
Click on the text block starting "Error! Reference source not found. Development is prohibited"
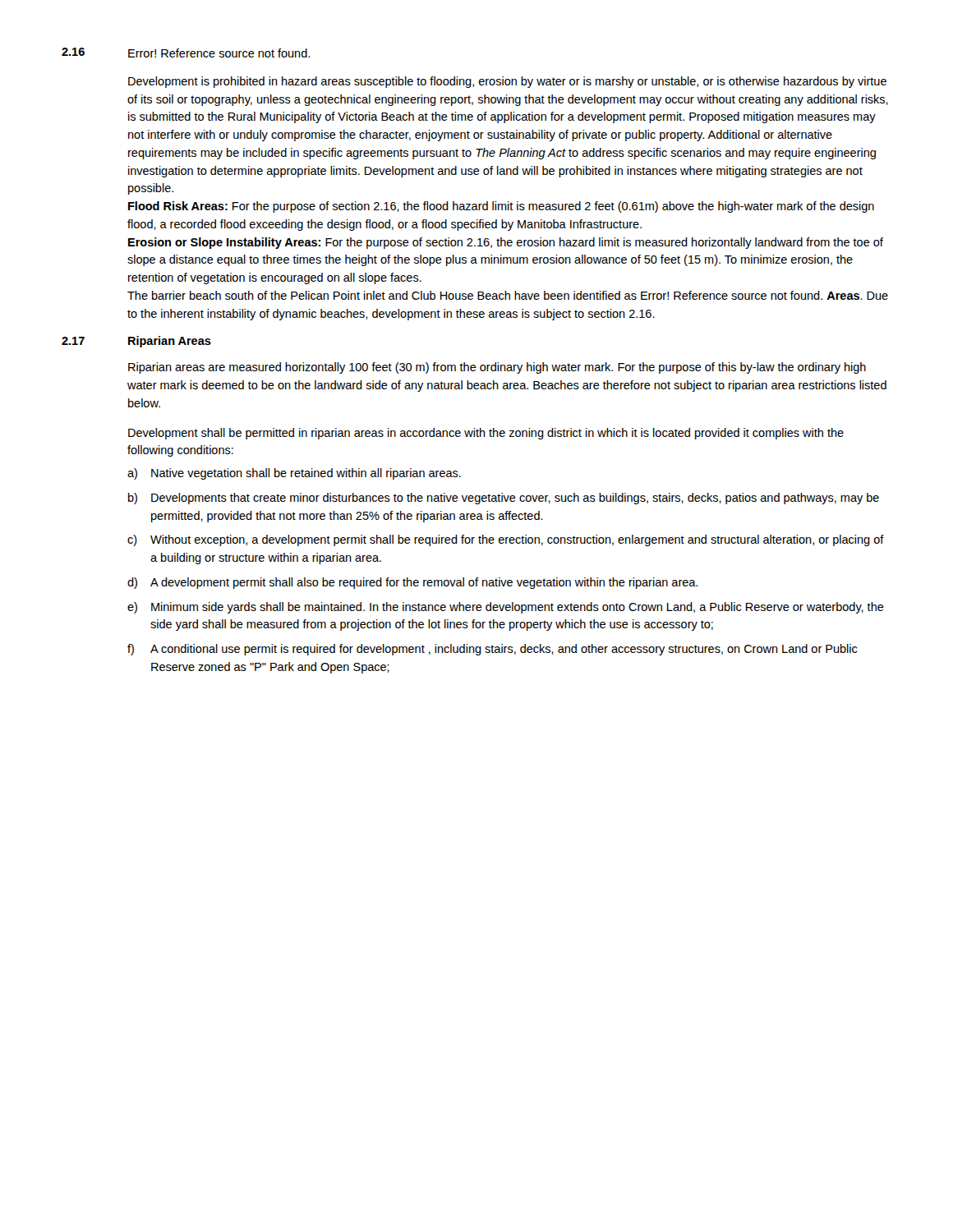[509, 122]
